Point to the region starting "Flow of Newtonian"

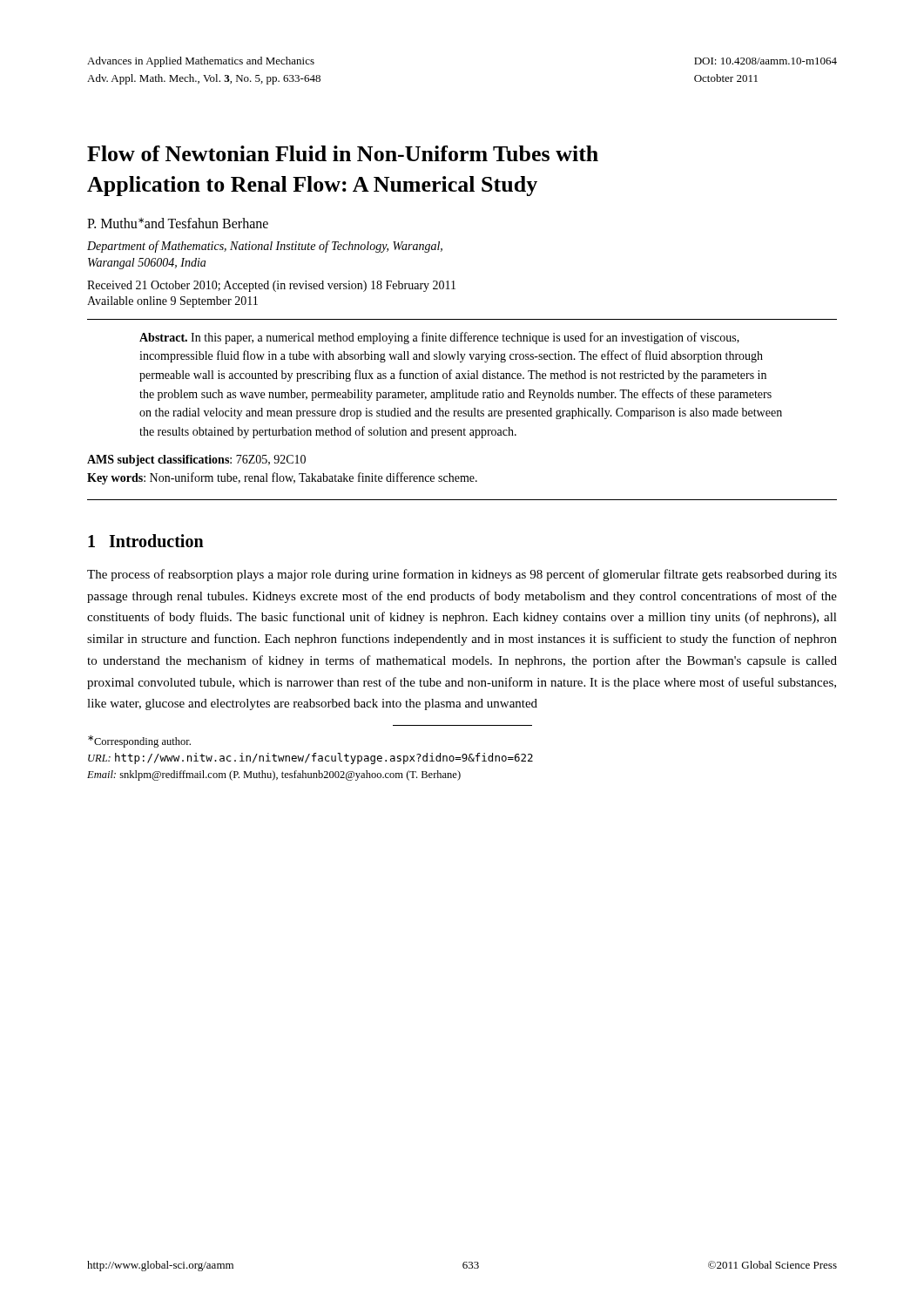(x=462, y=169)
